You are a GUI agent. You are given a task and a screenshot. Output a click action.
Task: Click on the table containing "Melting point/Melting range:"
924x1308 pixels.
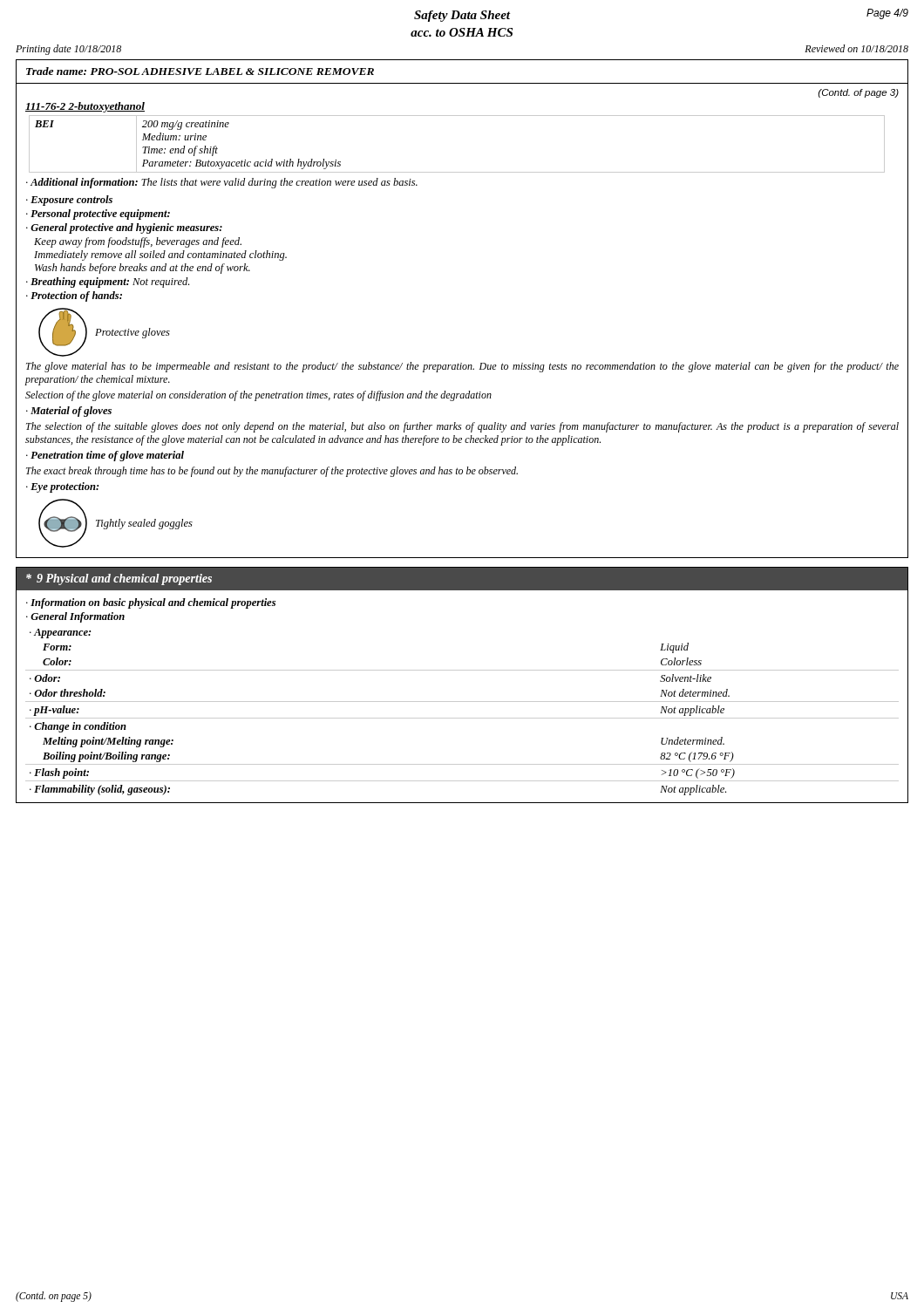[x=462, y=711]
